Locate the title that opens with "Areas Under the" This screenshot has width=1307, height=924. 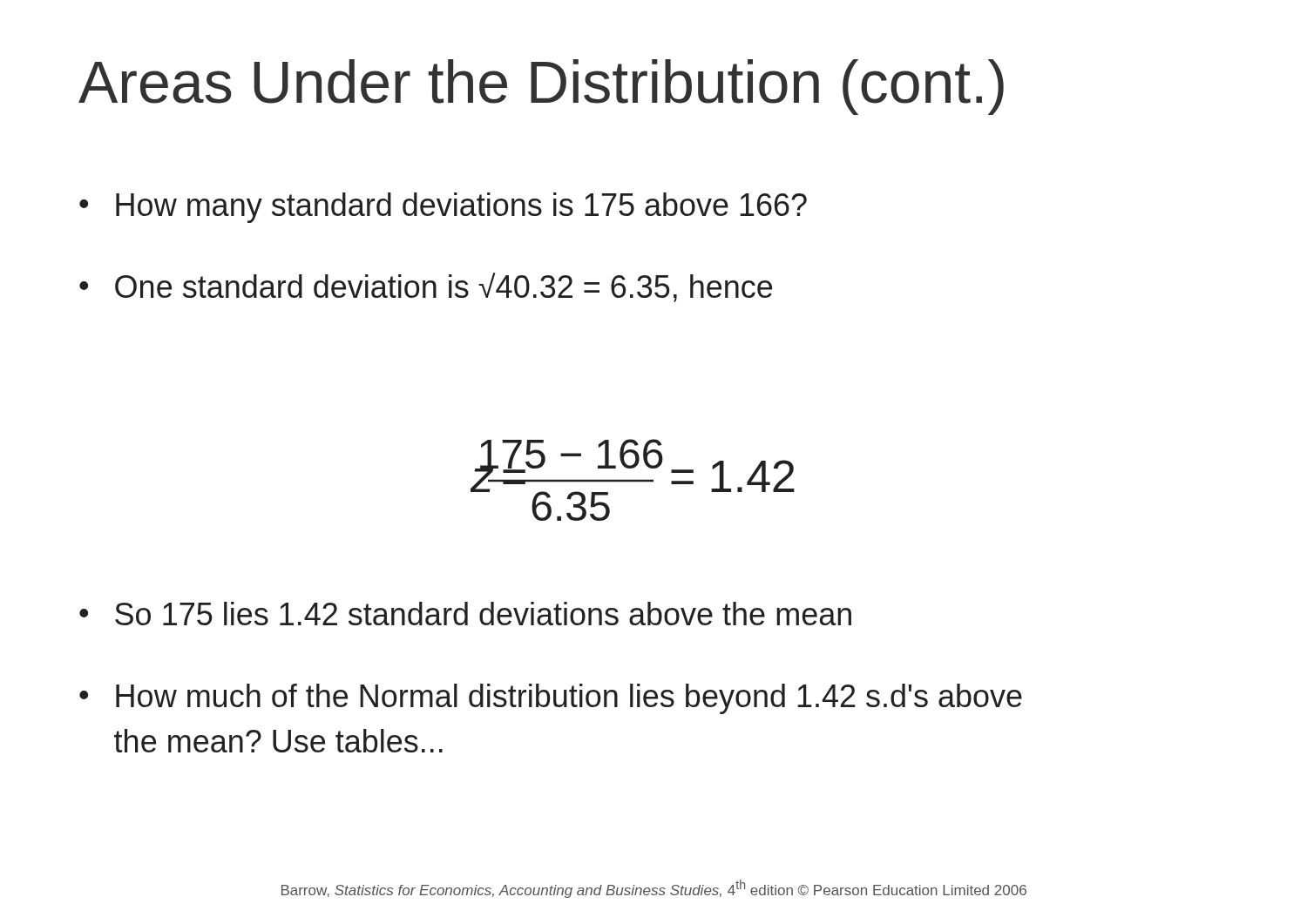click(x=543, y=82)
